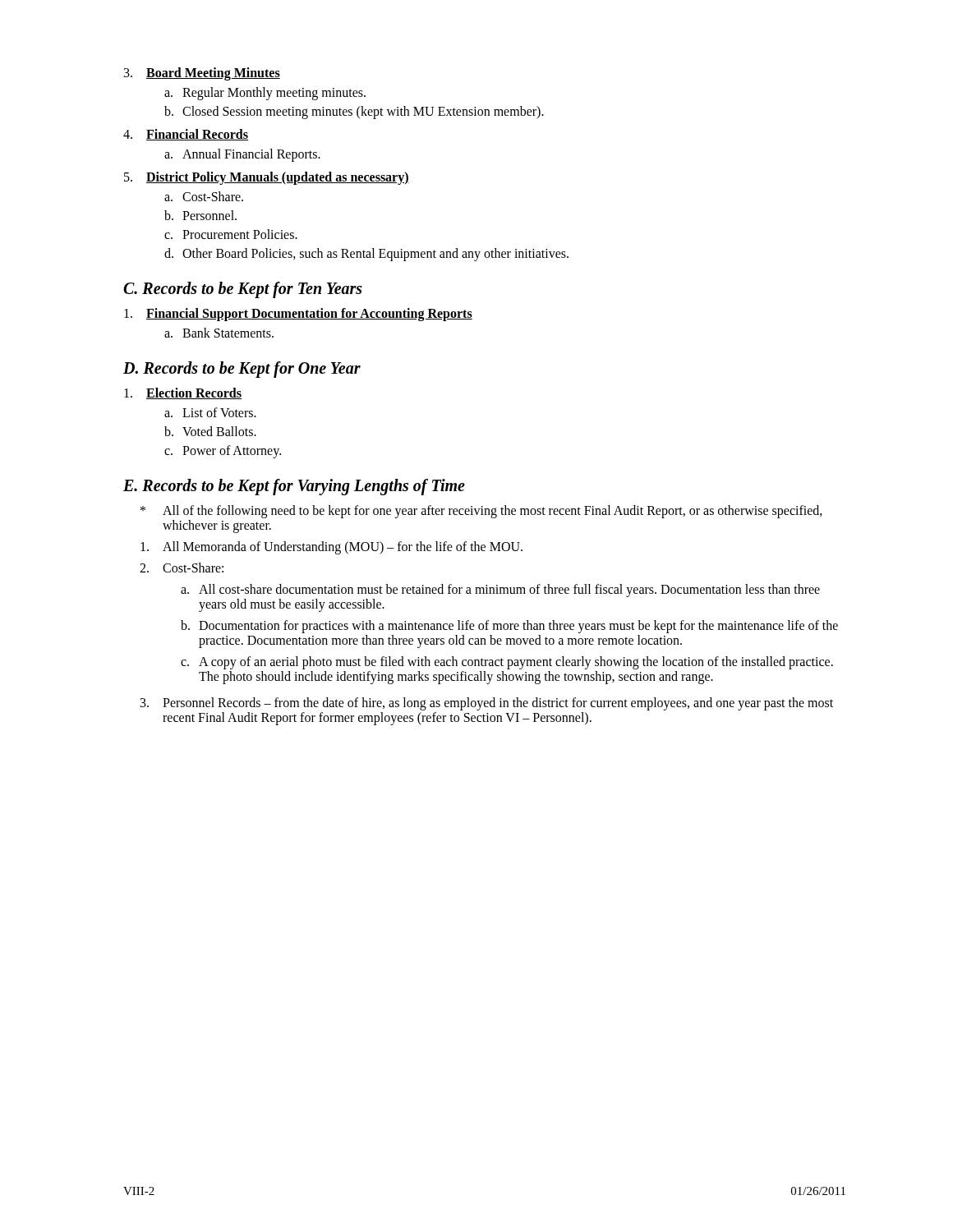Select the section header that says "D. Records to"
Image resolution: width=953 pixels, height=1232 pixels.
click(x=242, y=368)
